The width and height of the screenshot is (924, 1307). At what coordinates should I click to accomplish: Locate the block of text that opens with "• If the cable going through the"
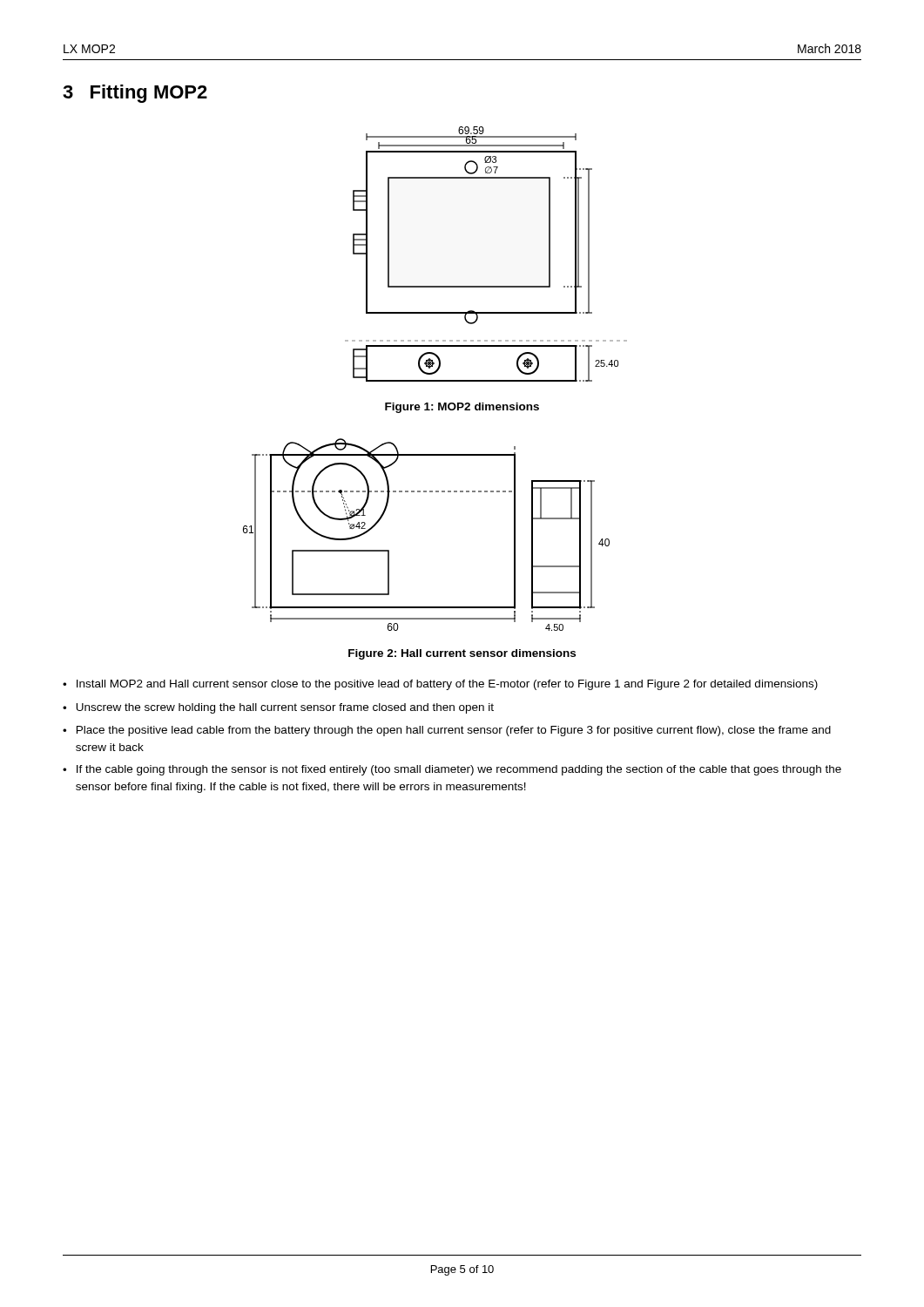tap(462, 778)
